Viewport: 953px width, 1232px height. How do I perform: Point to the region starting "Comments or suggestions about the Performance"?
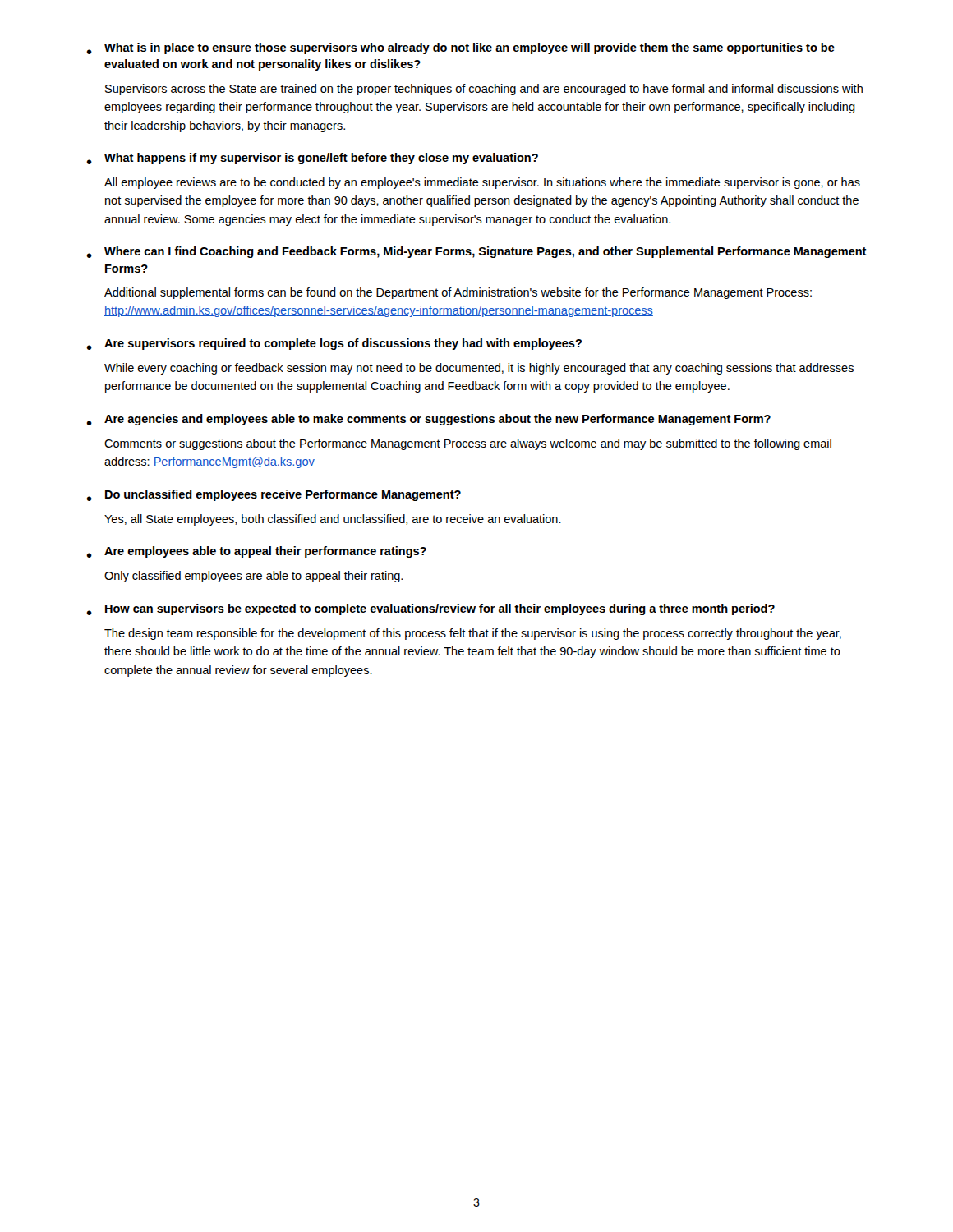486,453
